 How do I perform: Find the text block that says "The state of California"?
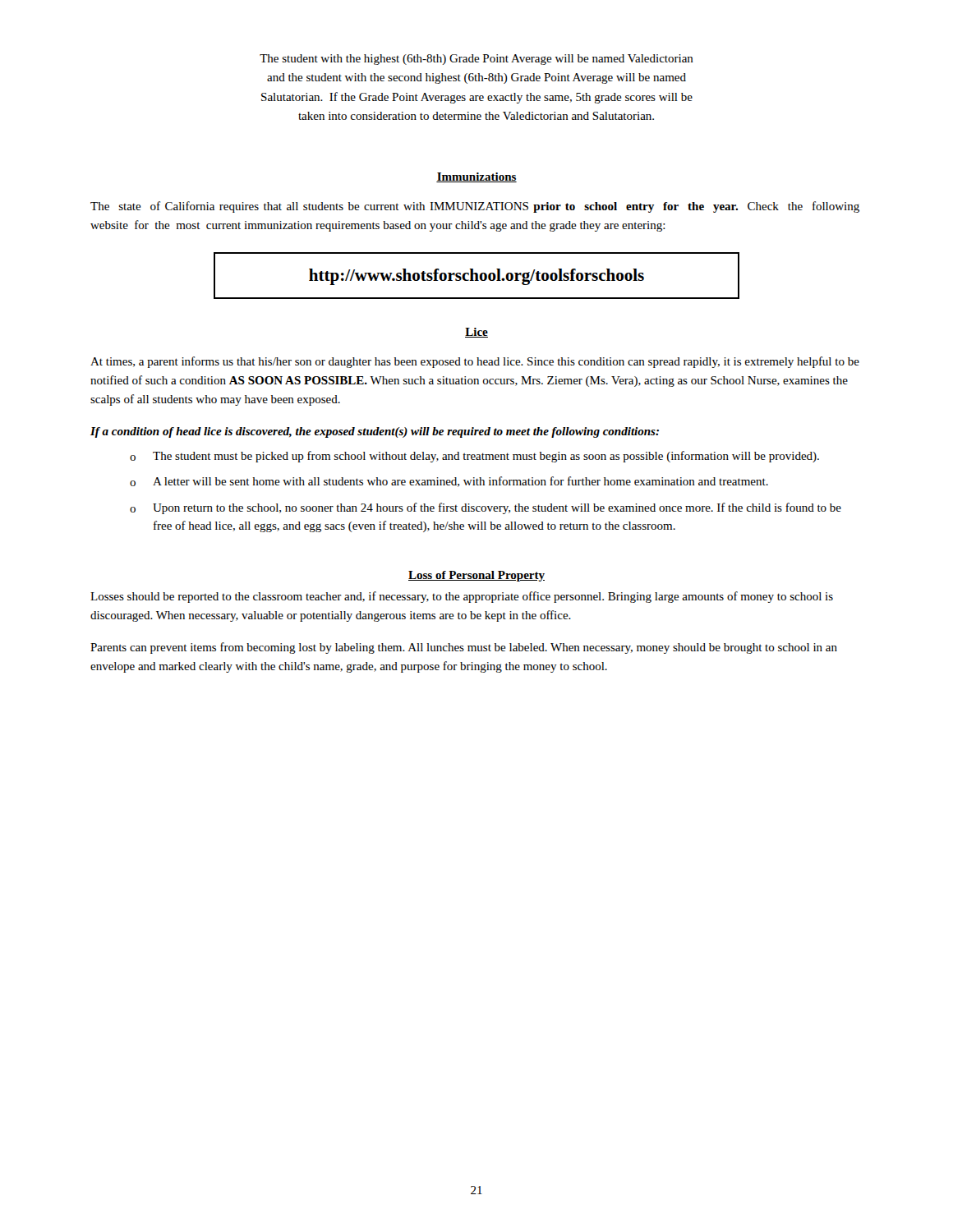476,216
